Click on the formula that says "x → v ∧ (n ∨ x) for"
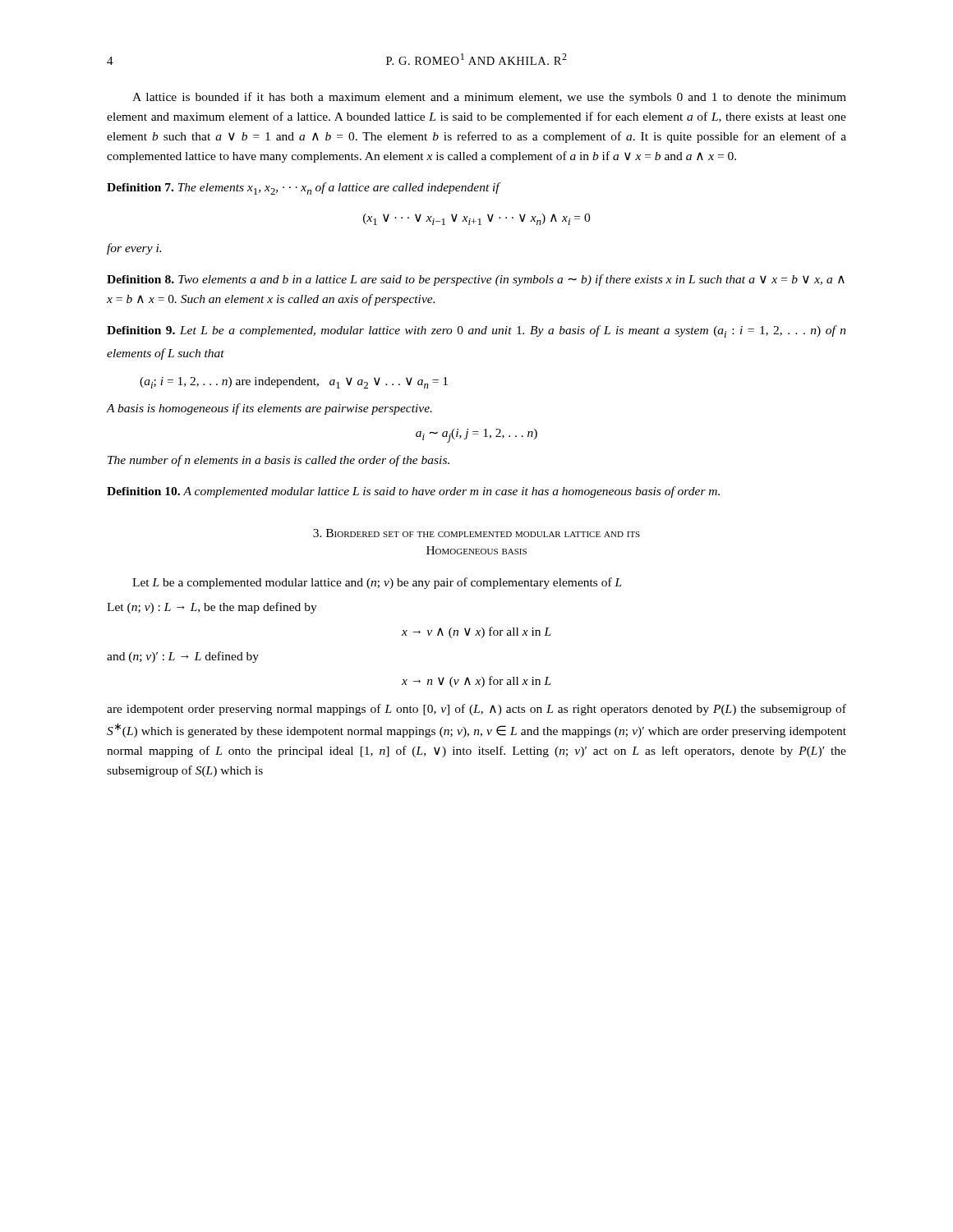 (476, 631)
